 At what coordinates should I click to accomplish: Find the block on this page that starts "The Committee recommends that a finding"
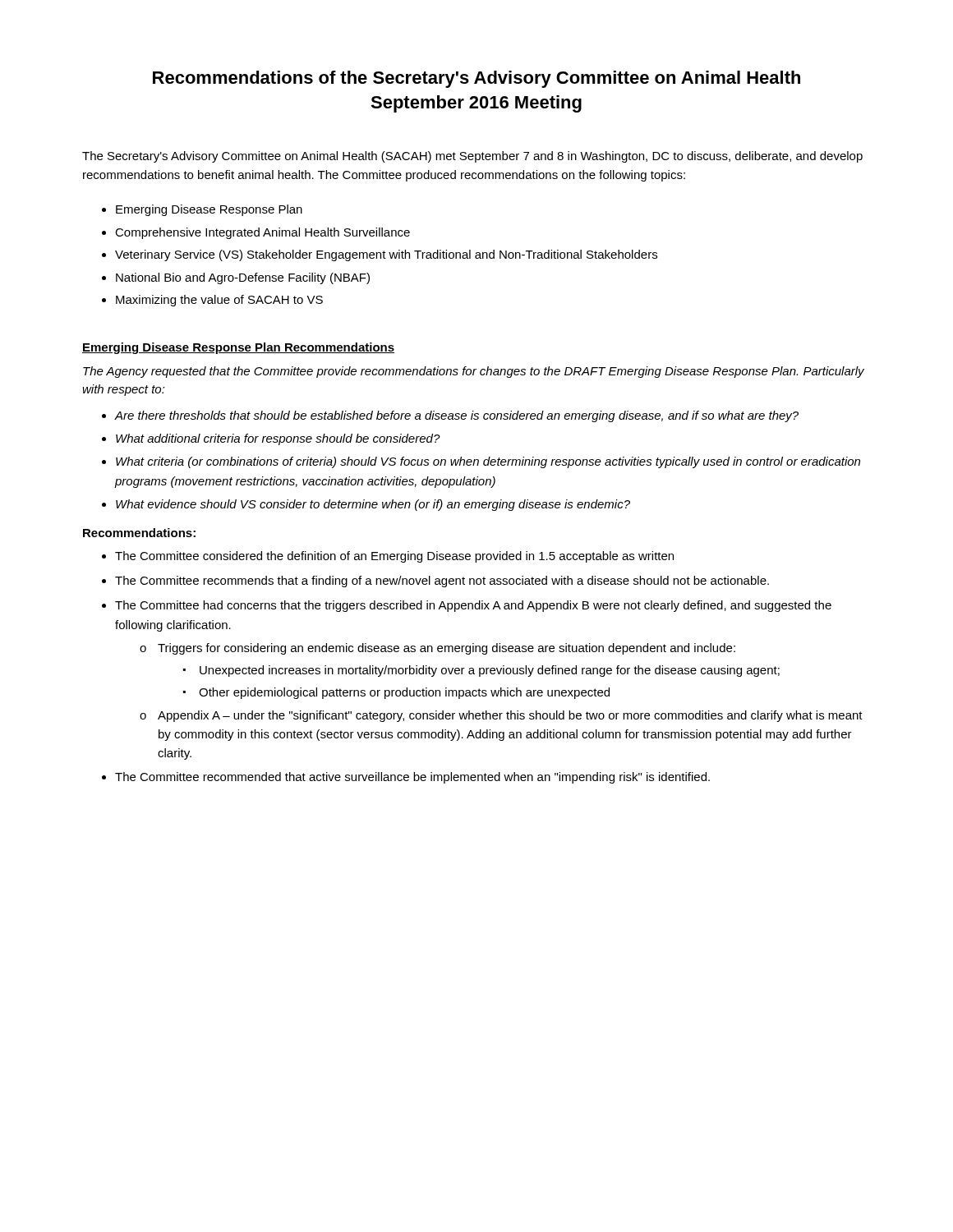point(442,580)
